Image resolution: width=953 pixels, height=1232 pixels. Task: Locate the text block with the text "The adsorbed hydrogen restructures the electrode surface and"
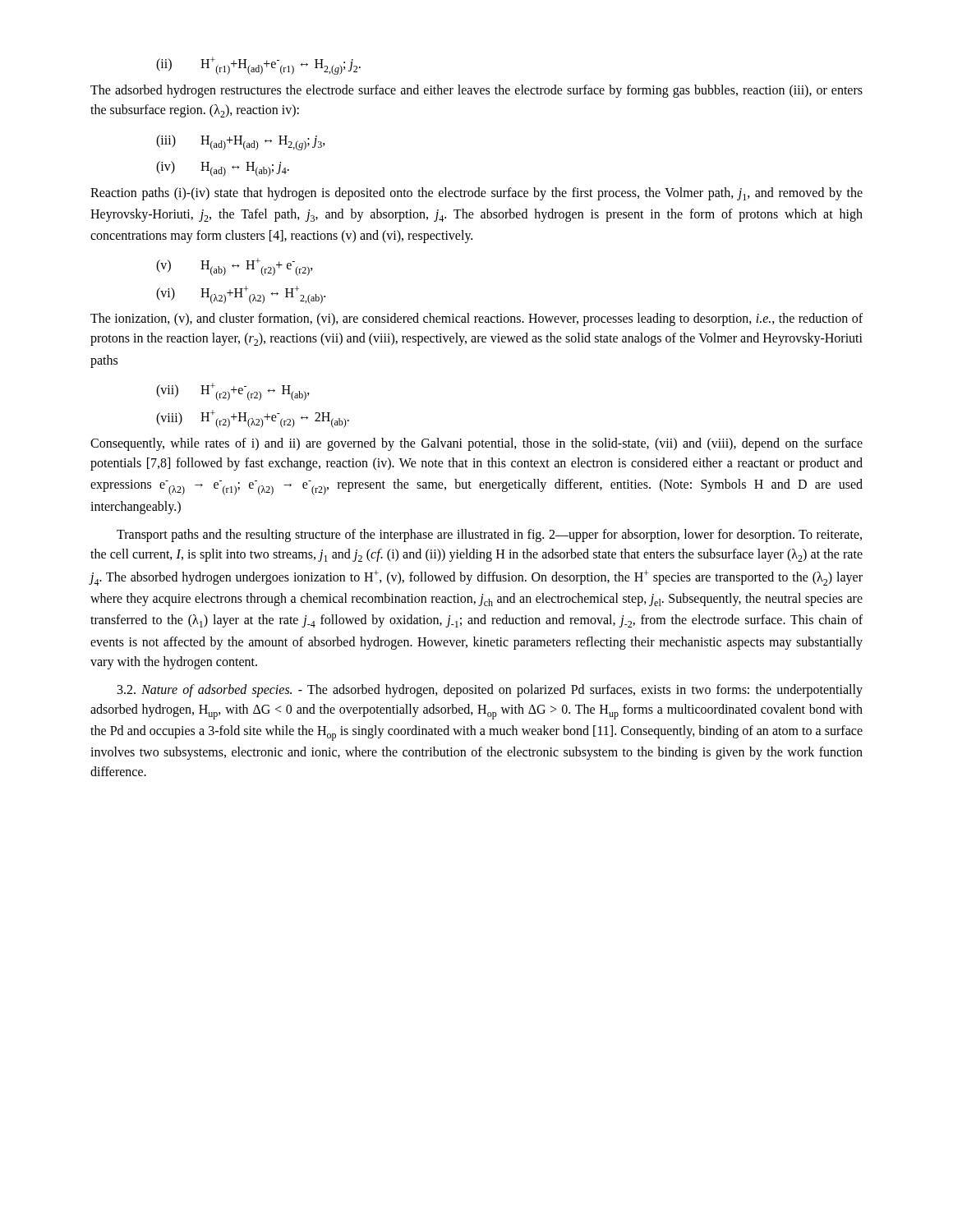click(476, 101)
